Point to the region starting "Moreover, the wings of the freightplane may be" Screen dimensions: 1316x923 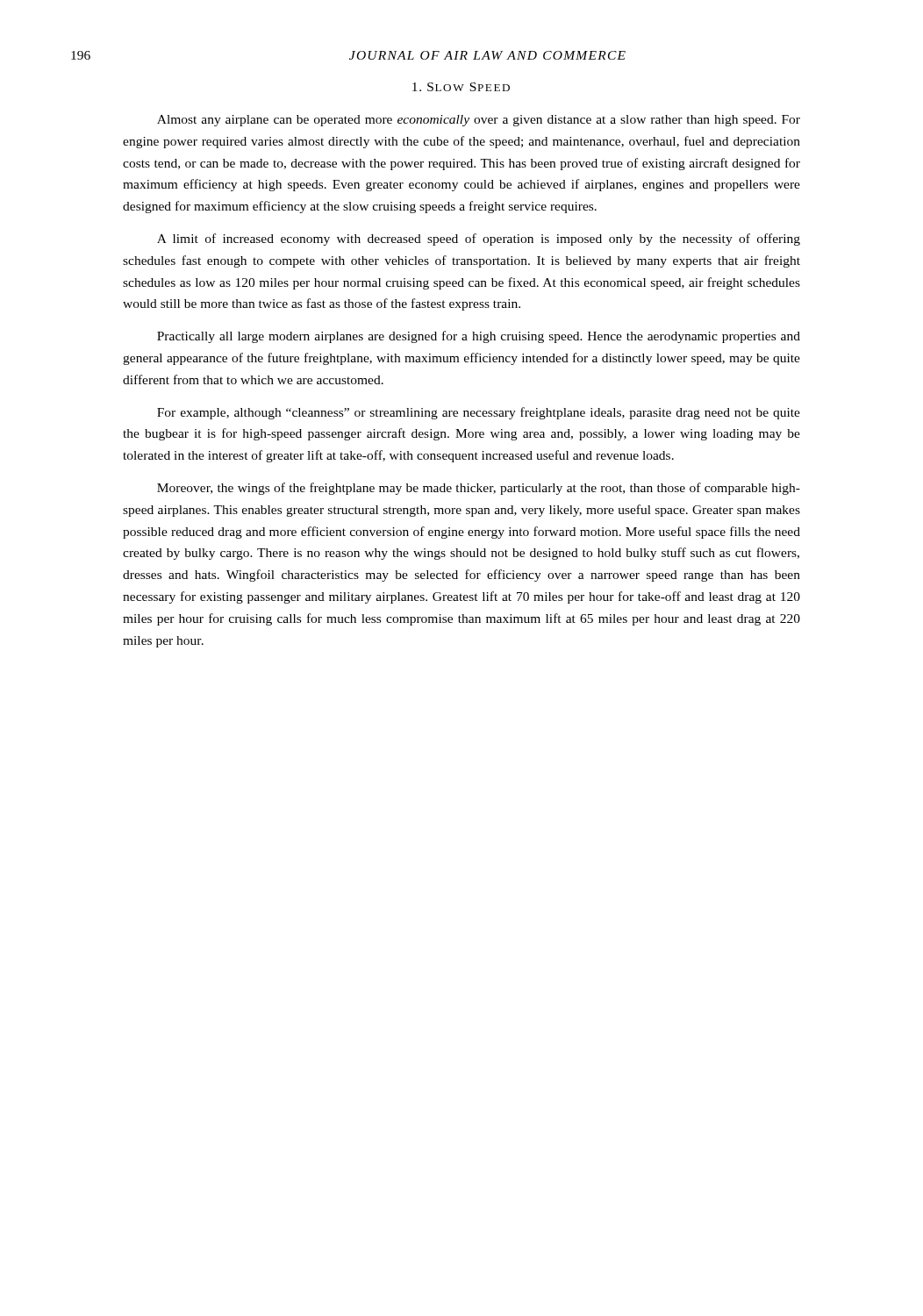coord(462,563)
